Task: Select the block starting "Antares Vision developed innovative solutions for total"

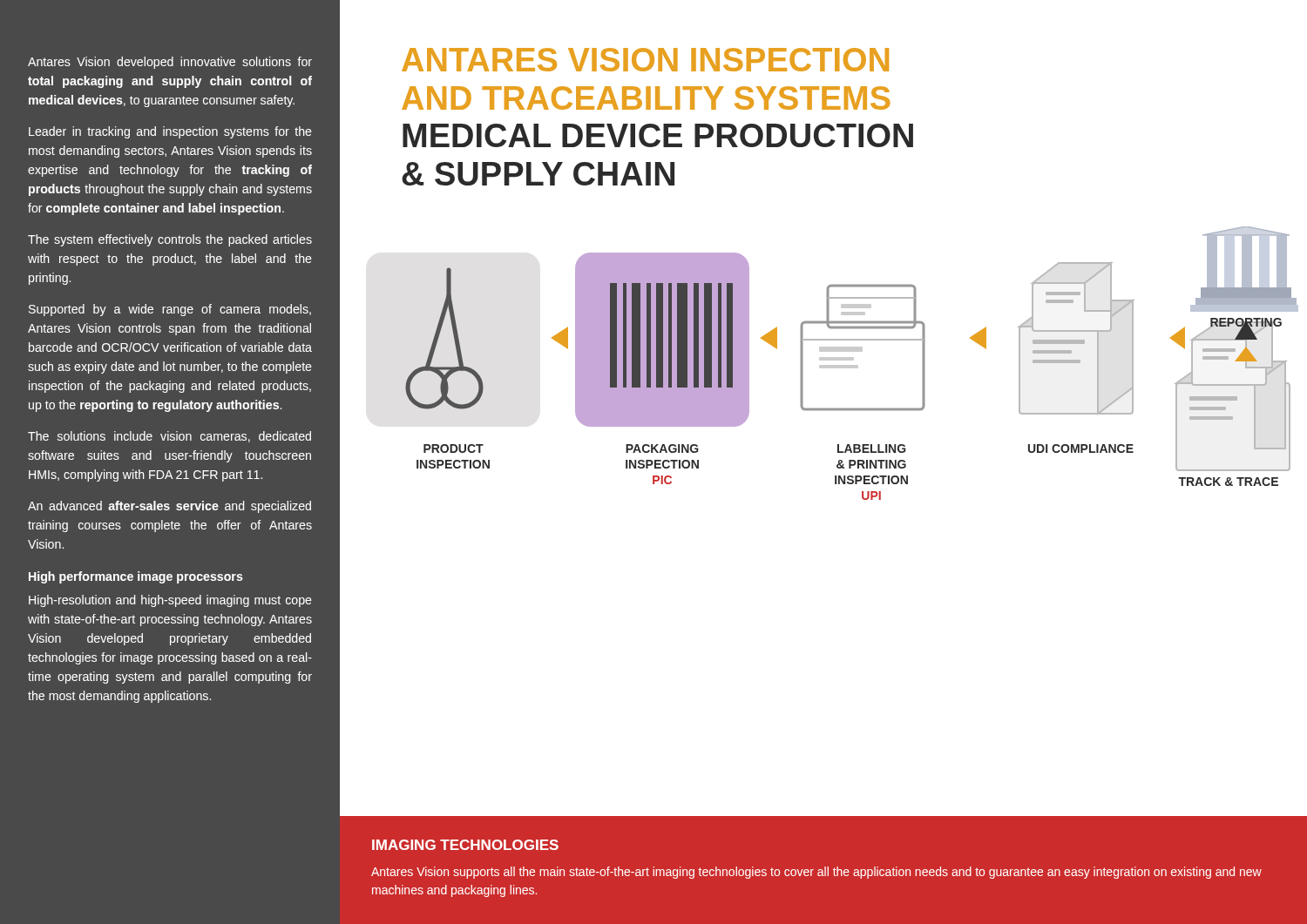Action: (x=170, y=303)
